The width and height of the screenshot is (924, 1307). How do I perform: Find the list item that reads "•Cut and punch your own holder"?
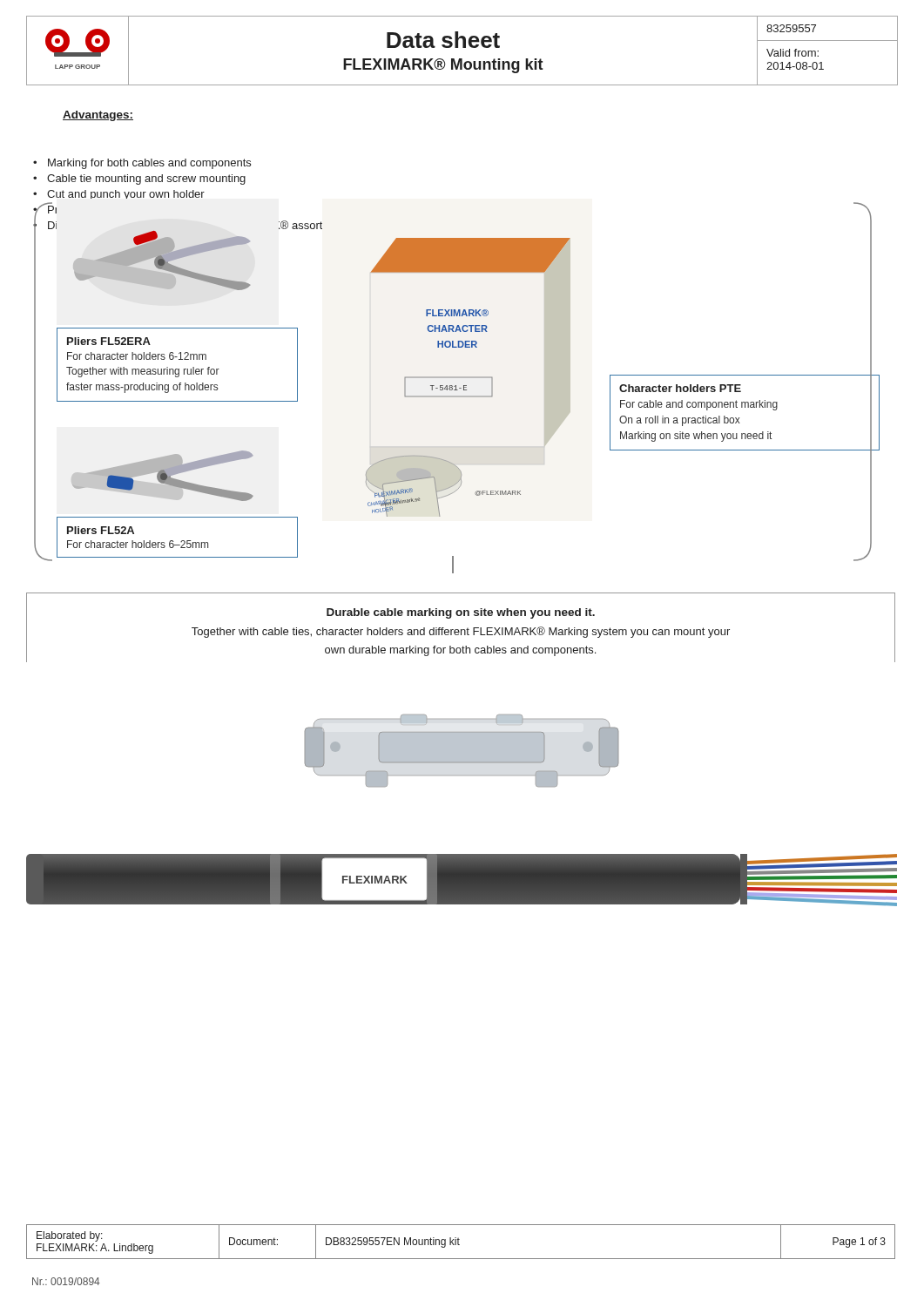tap(119, 193)
